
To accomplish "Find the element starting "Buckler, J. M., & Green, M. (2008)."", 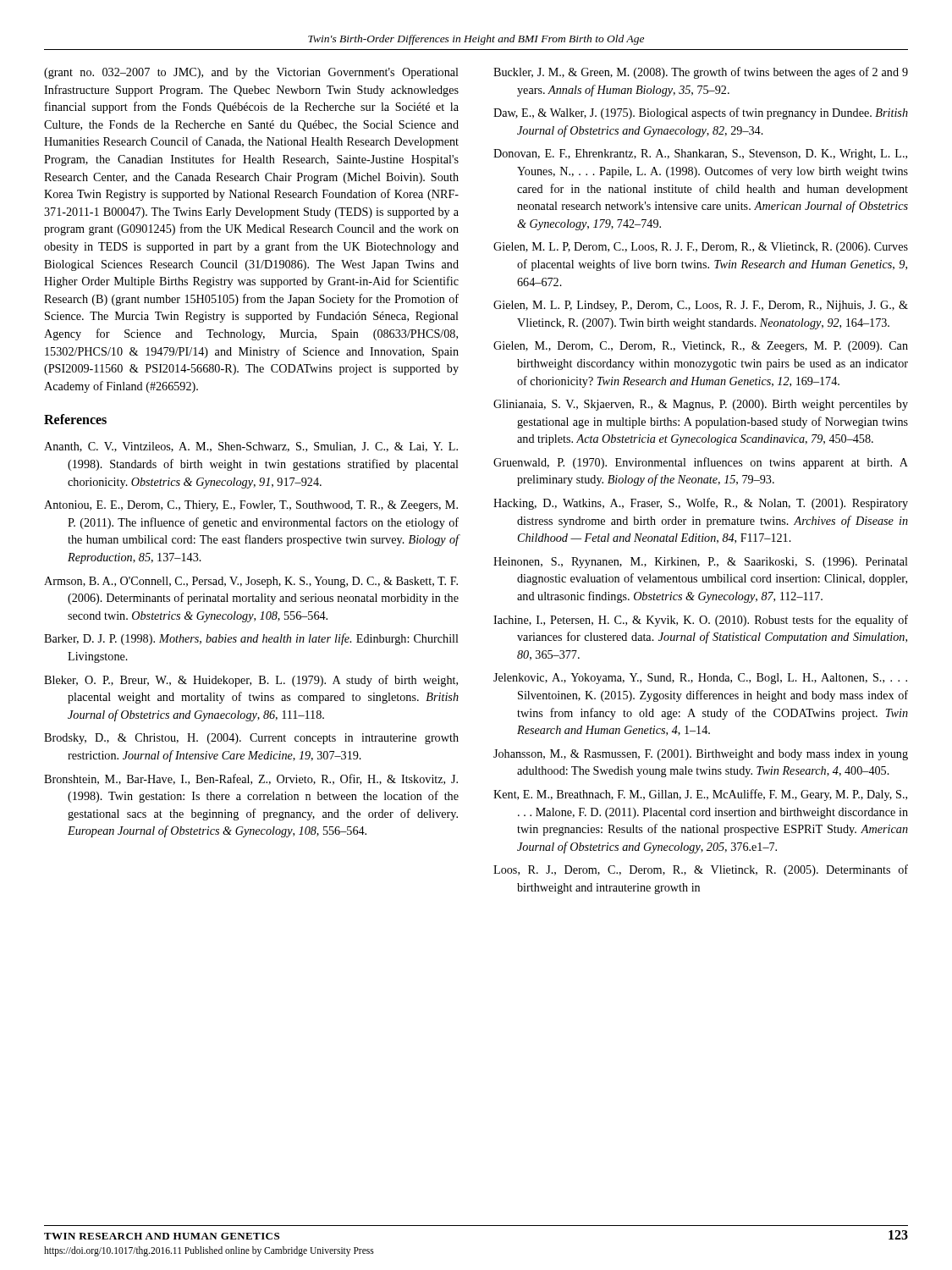I will (x=701, y=81).
